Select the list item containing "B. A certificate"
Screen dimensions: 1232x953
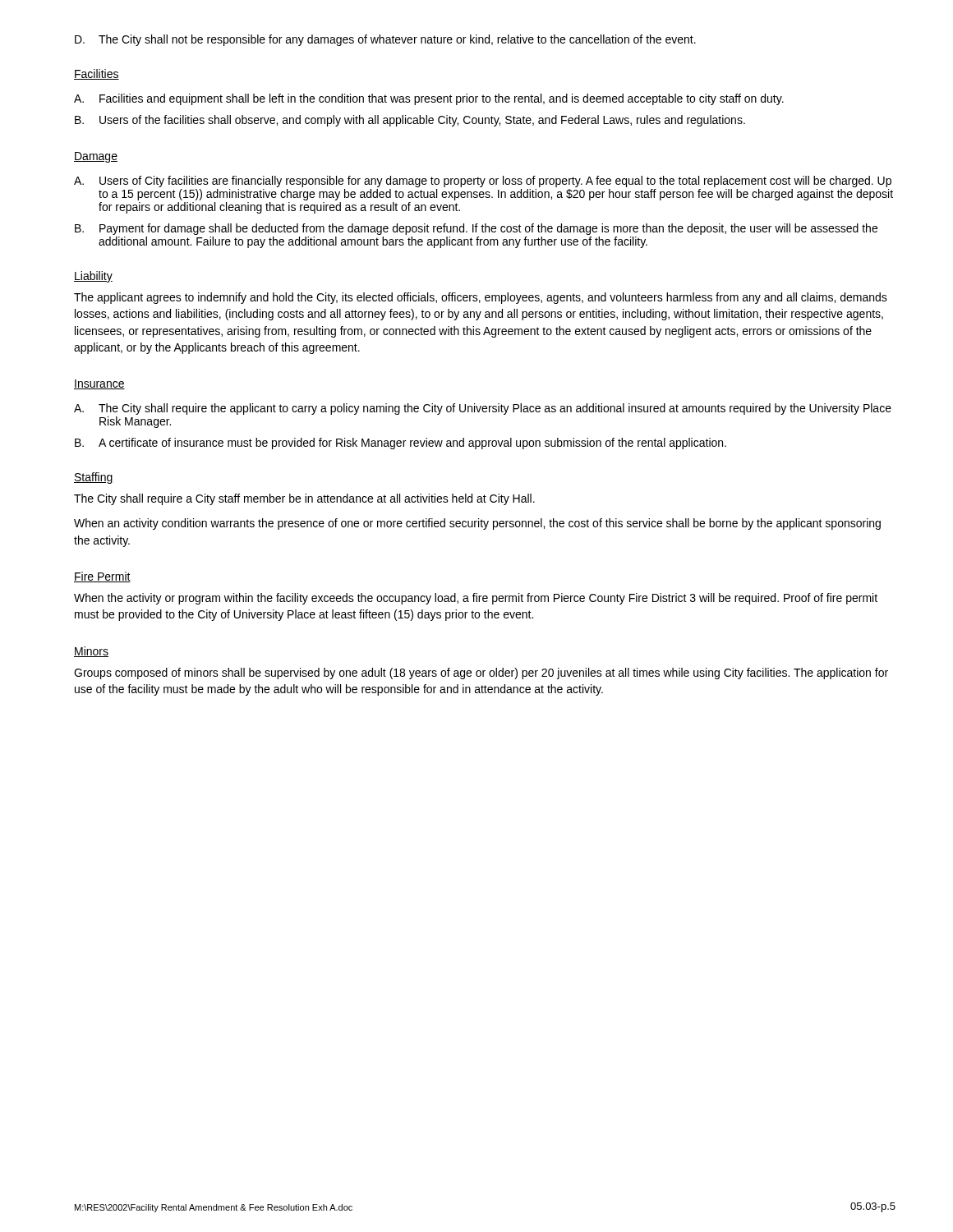pos(485,443)
